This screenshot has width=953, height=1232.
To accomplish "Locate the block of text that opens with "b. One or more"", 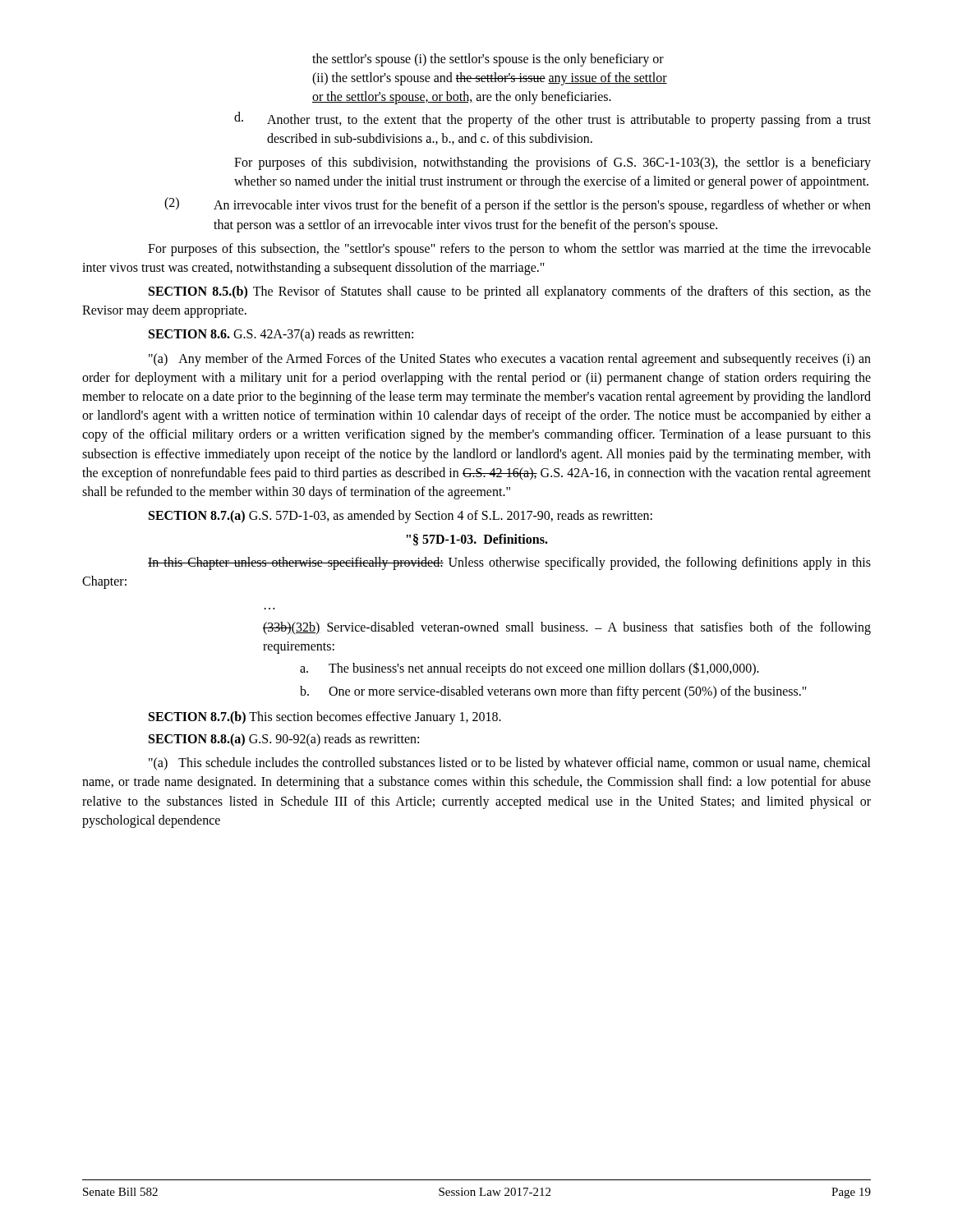I will (x=585, y=691).
